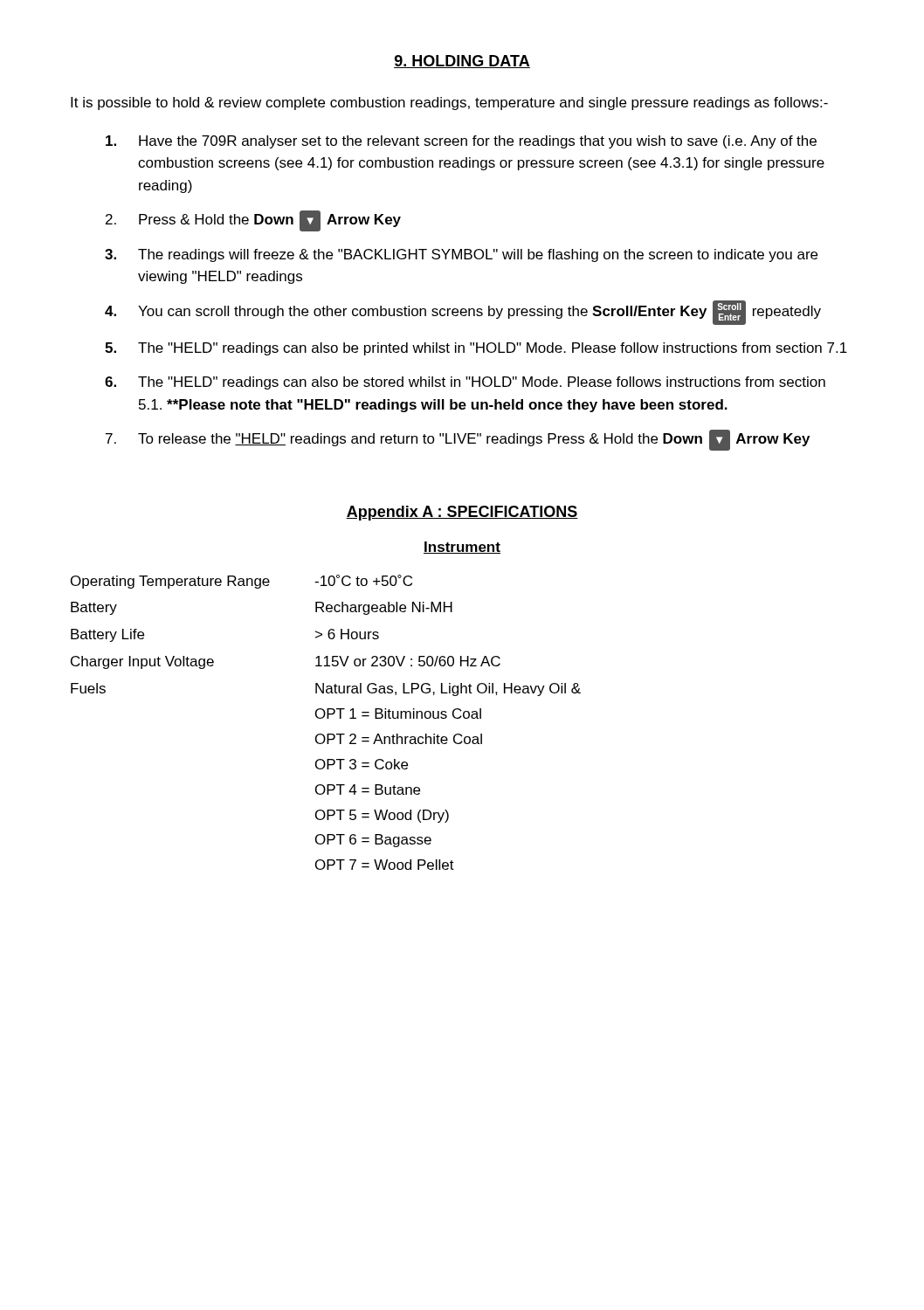Locate the block of text that opens with "6. The "HELD" readings can also be stored"
Image resolution: width=924 pixels, height=1310 pixels.
[479, 393]
